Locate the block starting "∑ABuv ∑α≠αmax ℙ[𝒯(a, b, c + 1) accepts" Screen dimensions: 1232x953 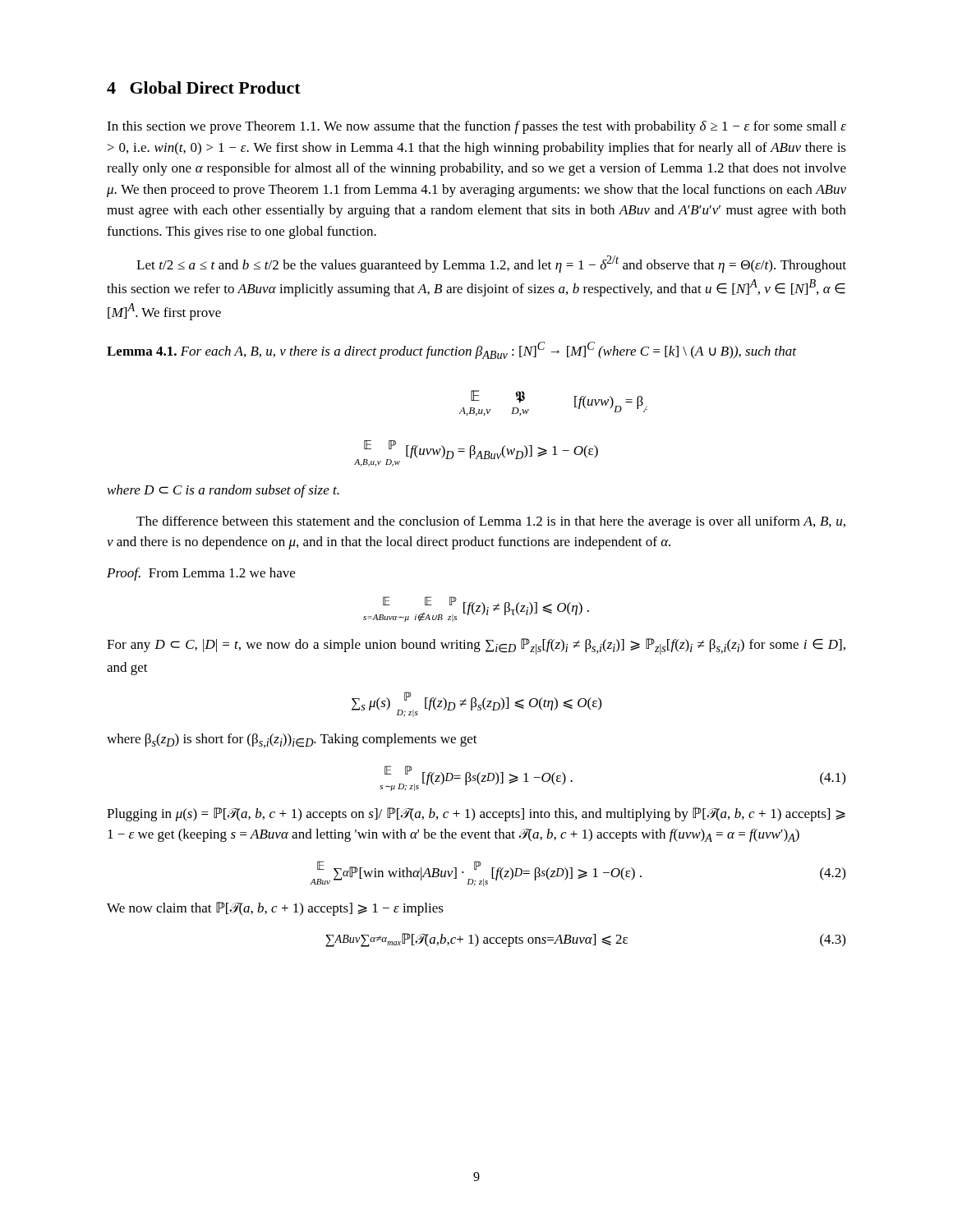[x=586, y=939]
